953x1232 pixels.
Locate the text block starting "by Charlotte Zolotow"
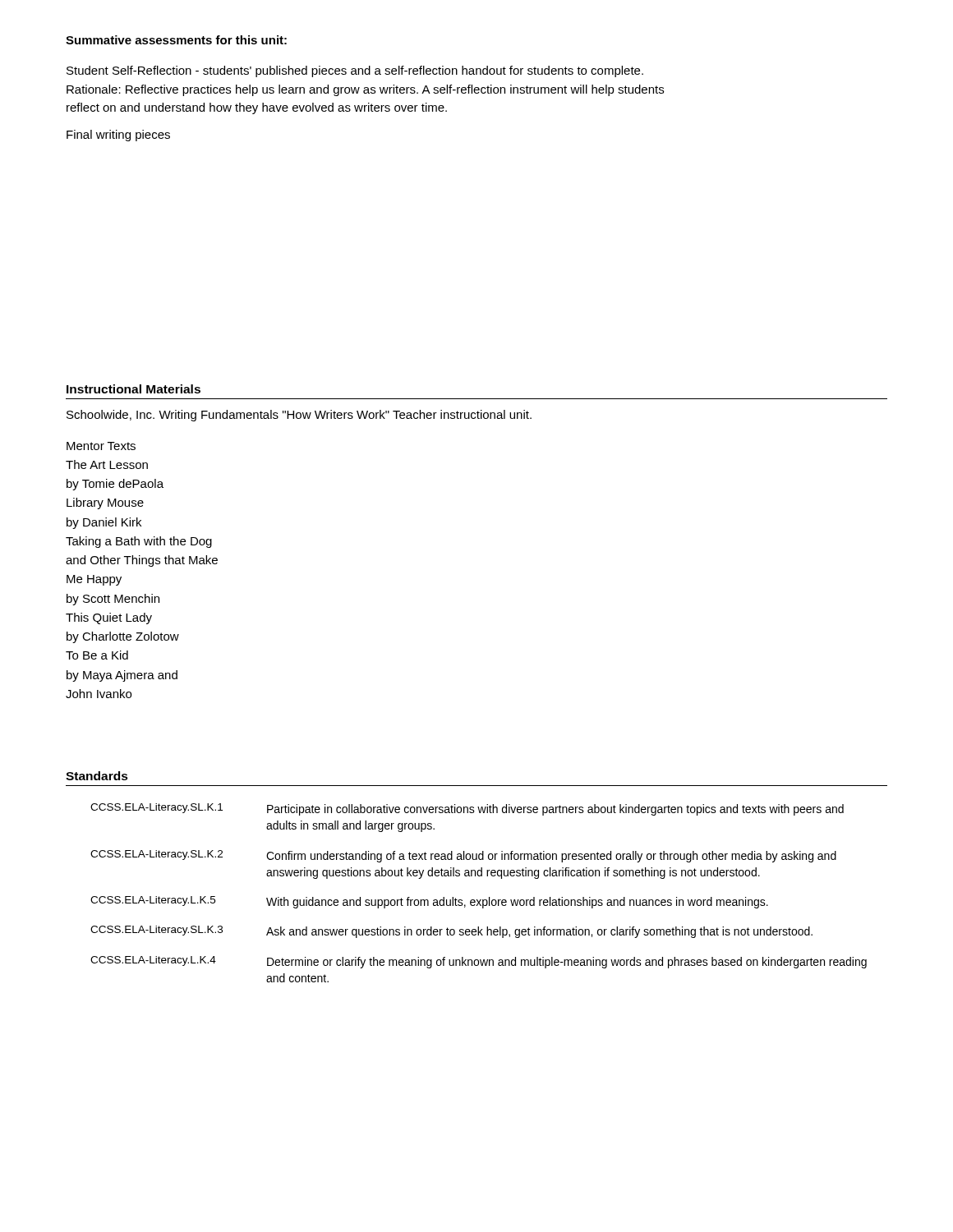coord(122,636)
